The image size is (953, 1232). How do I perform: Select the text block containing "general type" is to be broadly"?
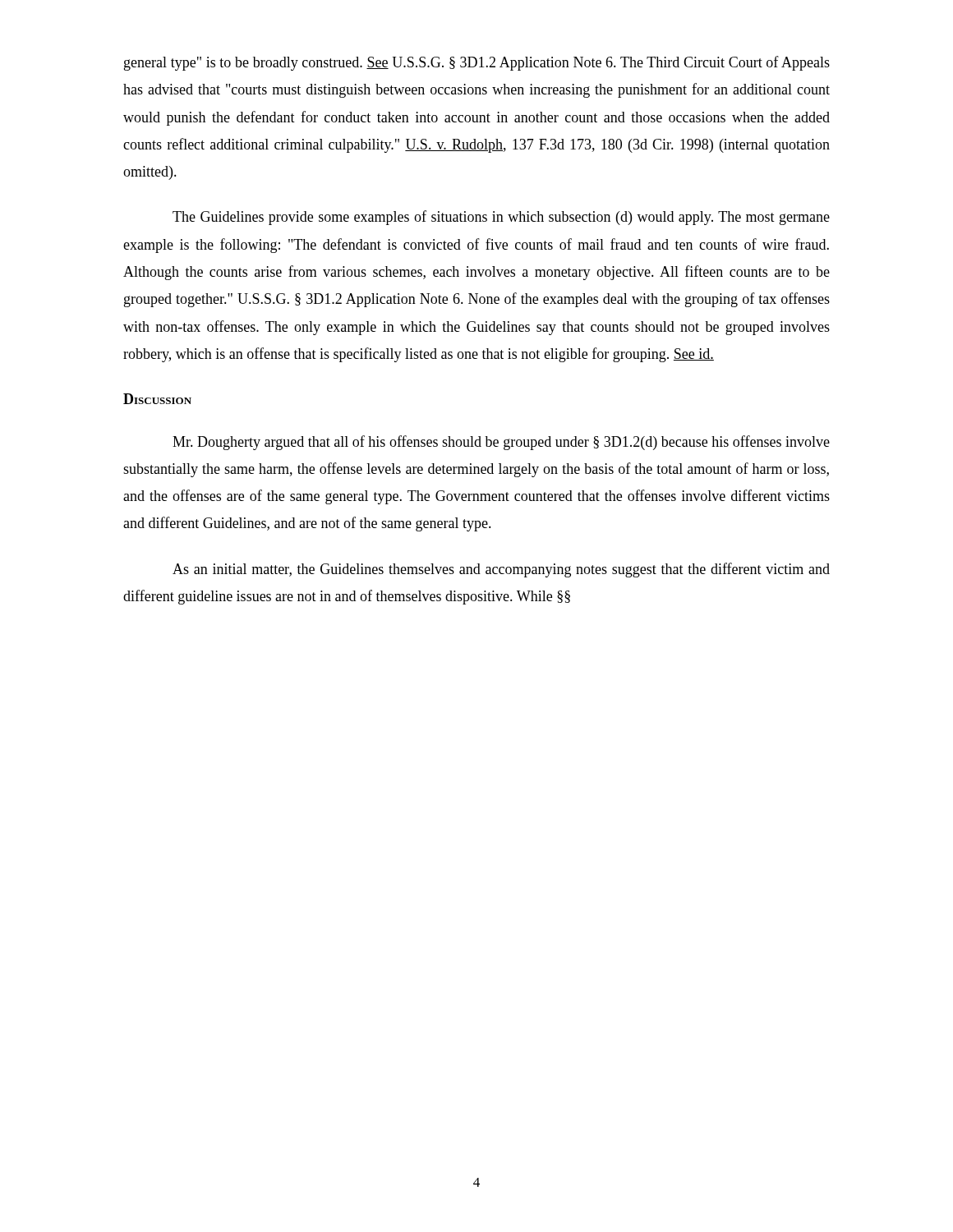click(476, 118)
